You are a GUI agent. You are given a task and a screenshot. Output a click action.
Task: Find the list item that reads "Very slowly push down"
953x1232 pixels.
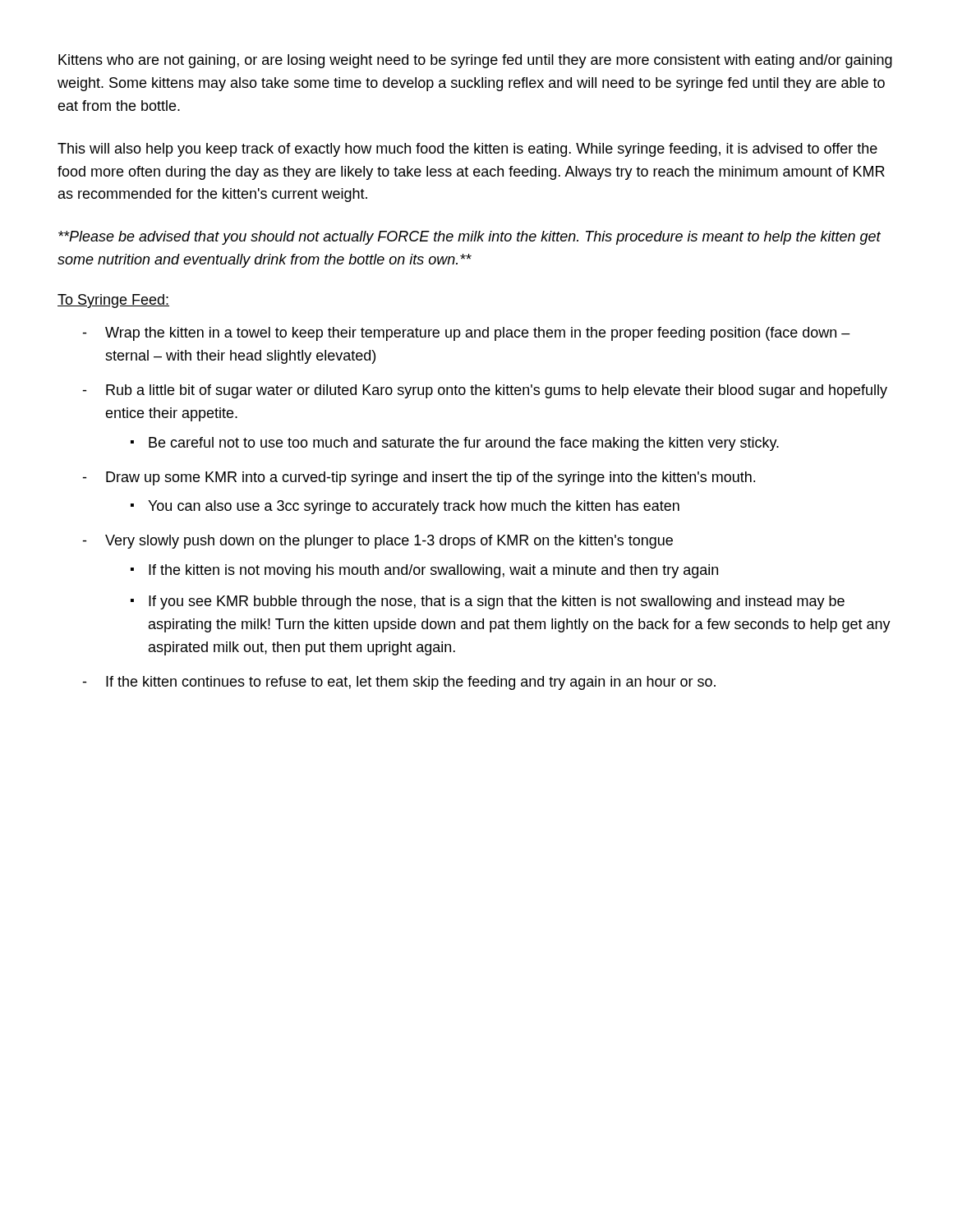tap(500, 596)
